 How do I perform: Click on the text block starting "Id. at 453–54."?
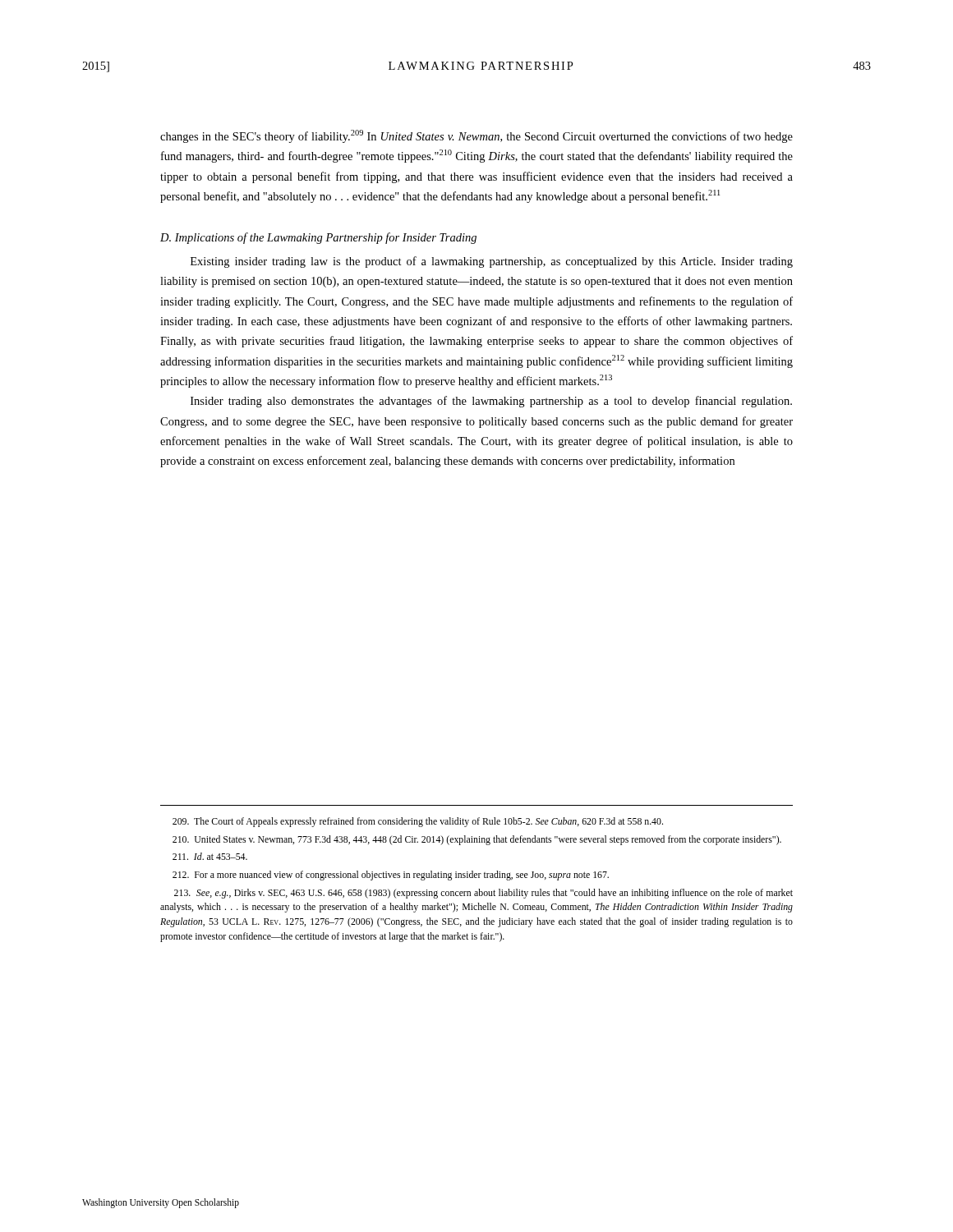point(204,857)
